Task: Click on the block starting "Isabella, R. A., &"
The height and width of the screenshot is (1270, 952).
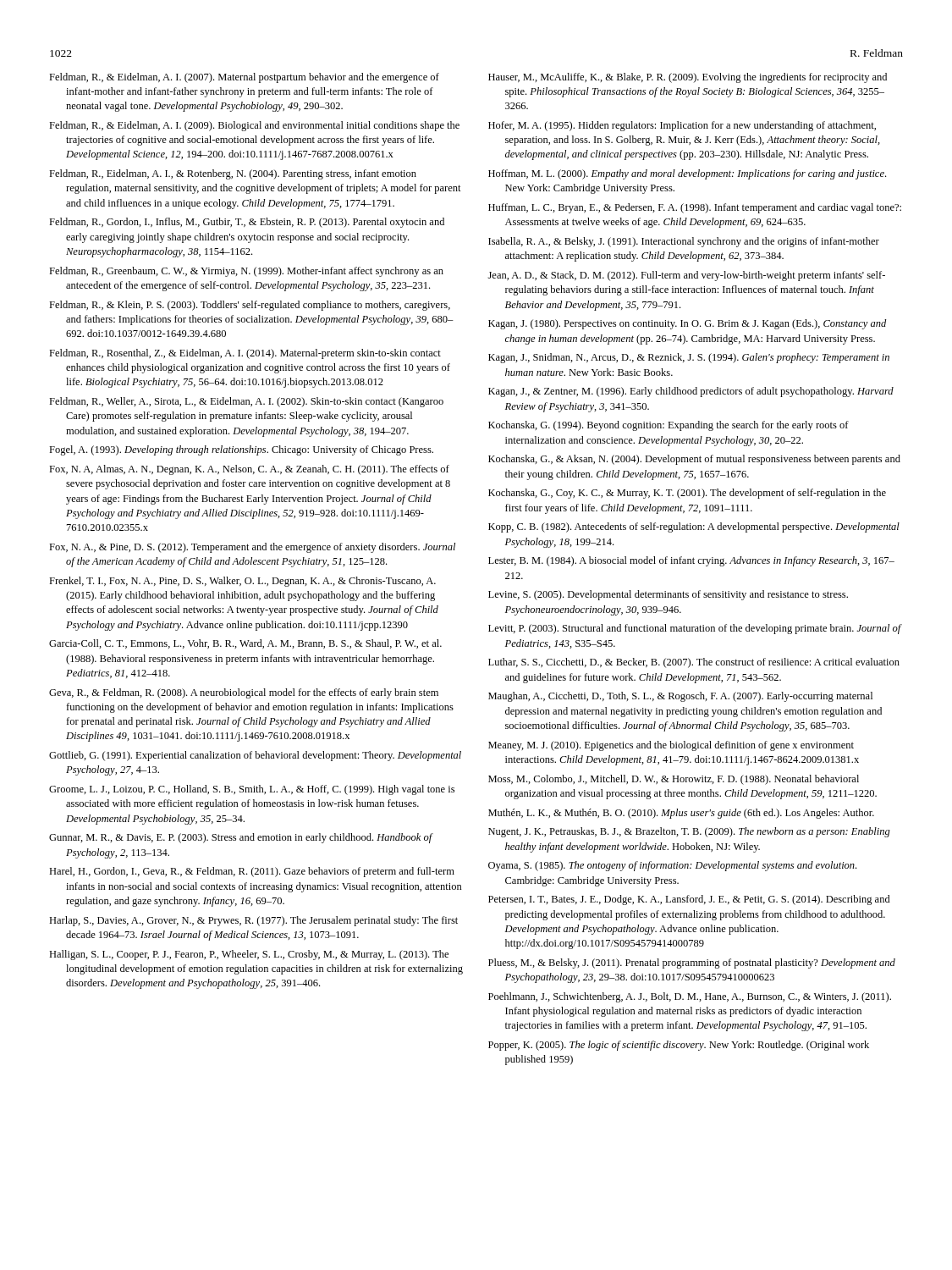Action: click(683, 249)
